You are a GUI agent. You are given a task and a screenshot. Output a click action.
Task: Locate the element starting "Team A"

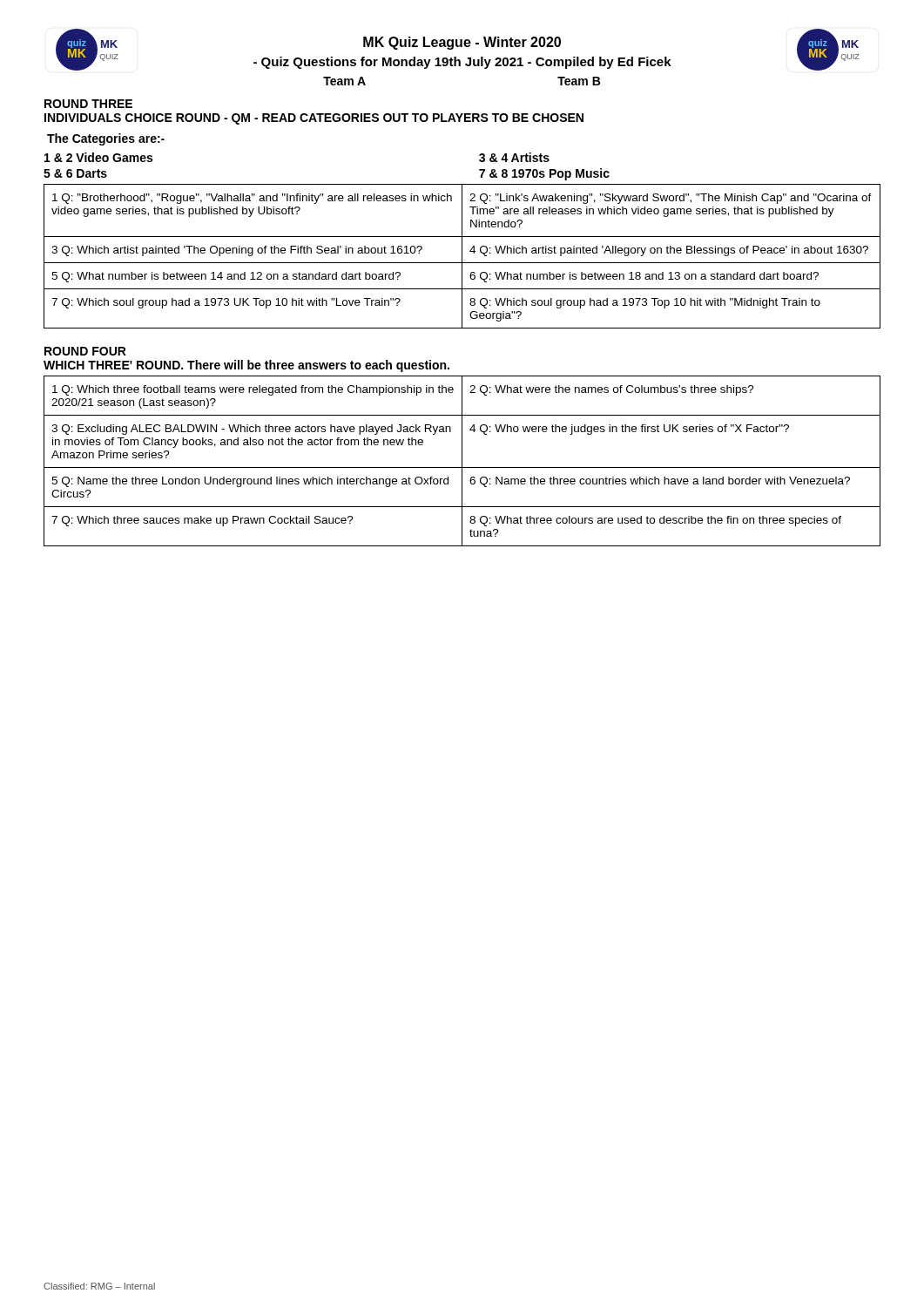[x=345, y=81]
